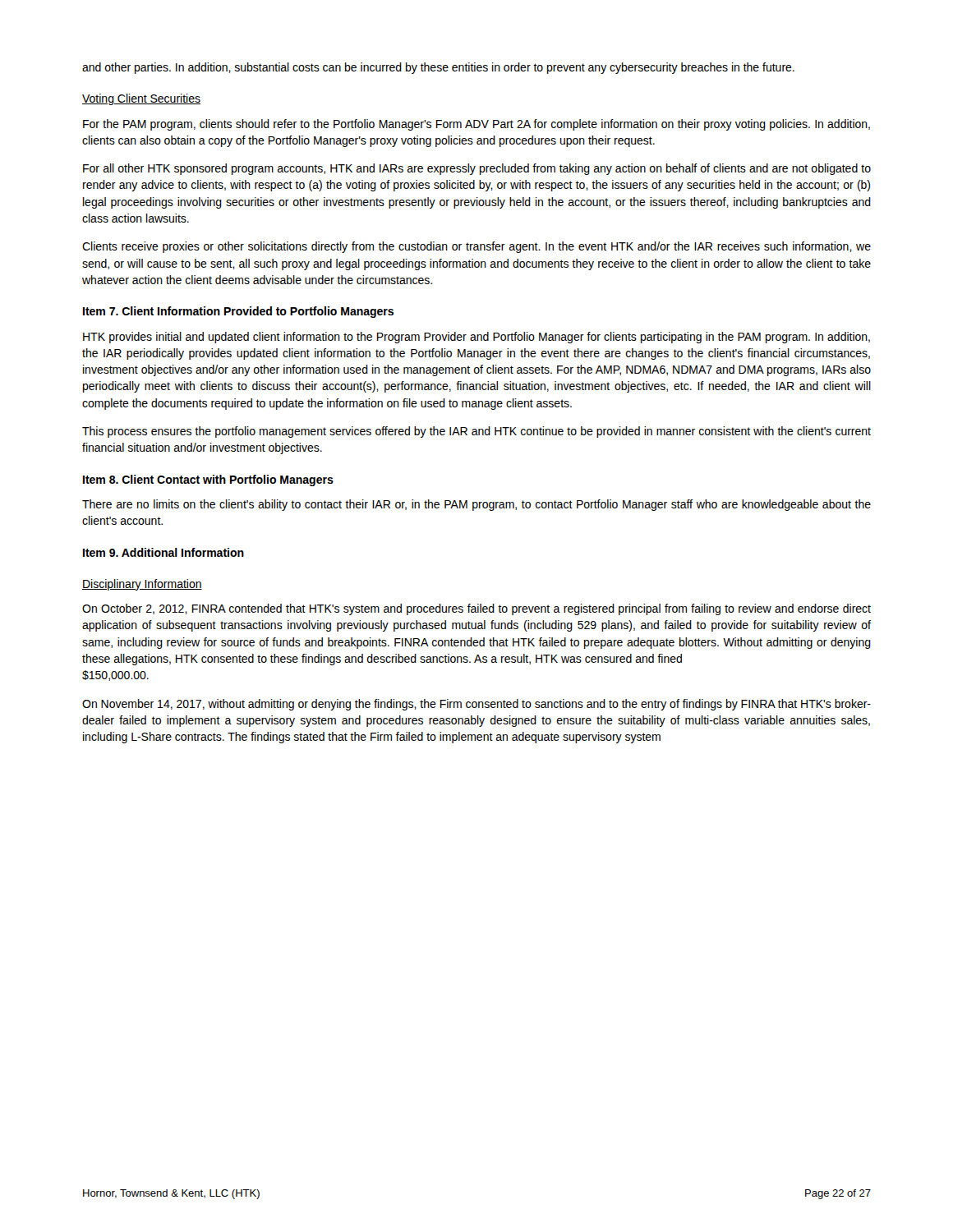953x1232 pixels.
Task: Locate the block of text that opens with "This process ensures the"
Action: [476, 440]
